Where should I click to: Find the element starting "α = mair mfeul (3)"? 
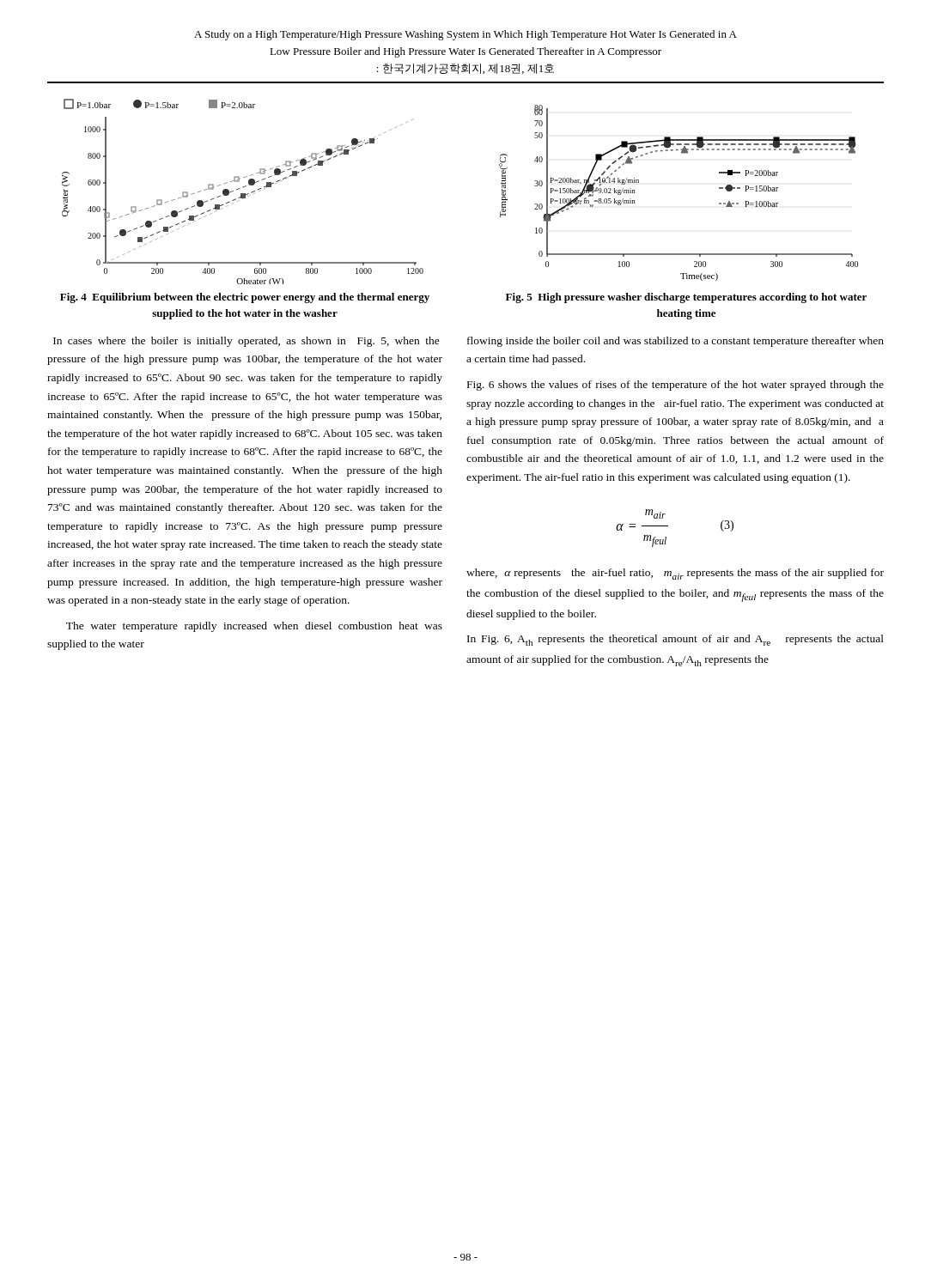[675, 526]
